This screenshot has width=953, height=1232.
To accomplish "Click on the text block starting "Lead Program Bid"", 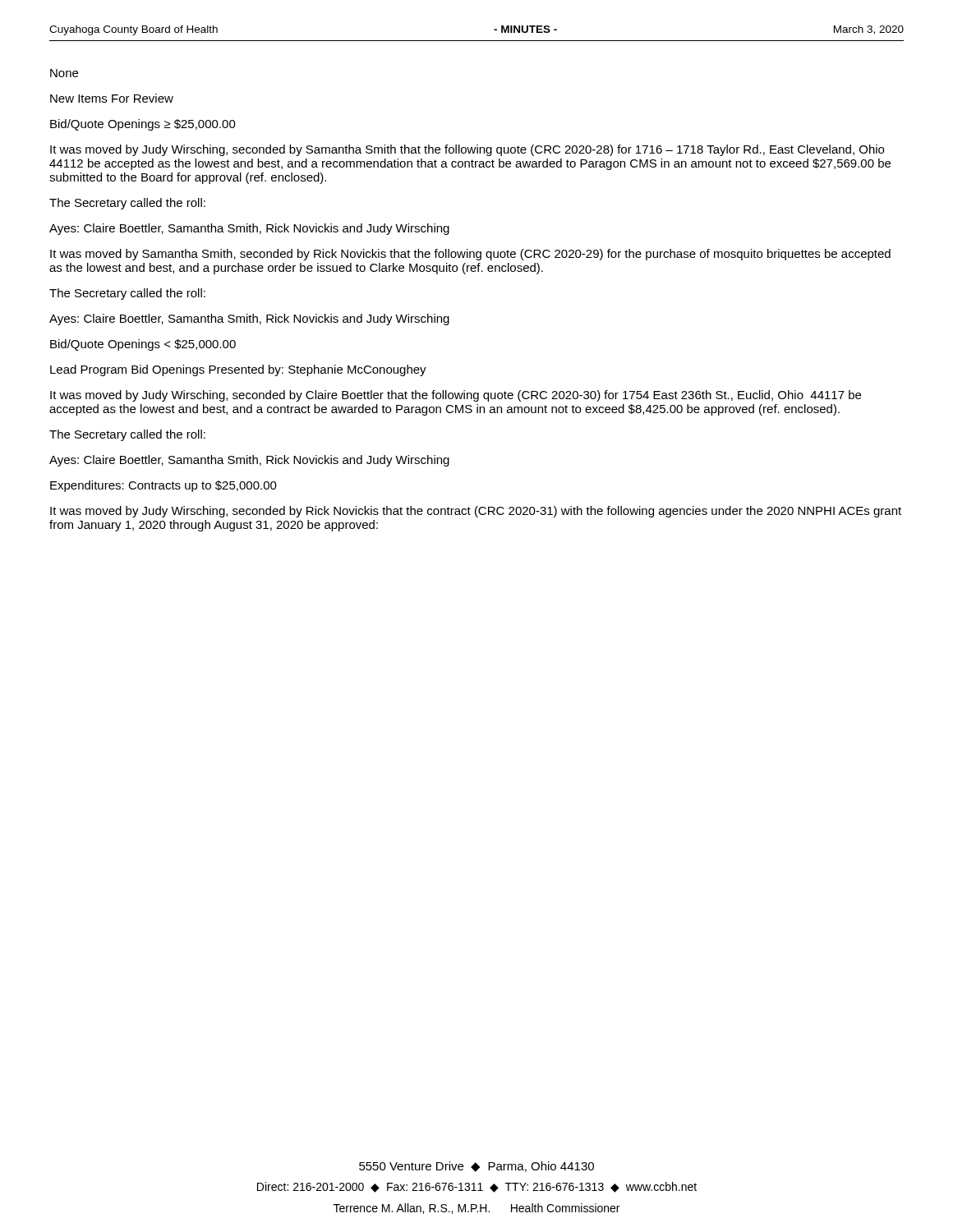I will 238,369.
